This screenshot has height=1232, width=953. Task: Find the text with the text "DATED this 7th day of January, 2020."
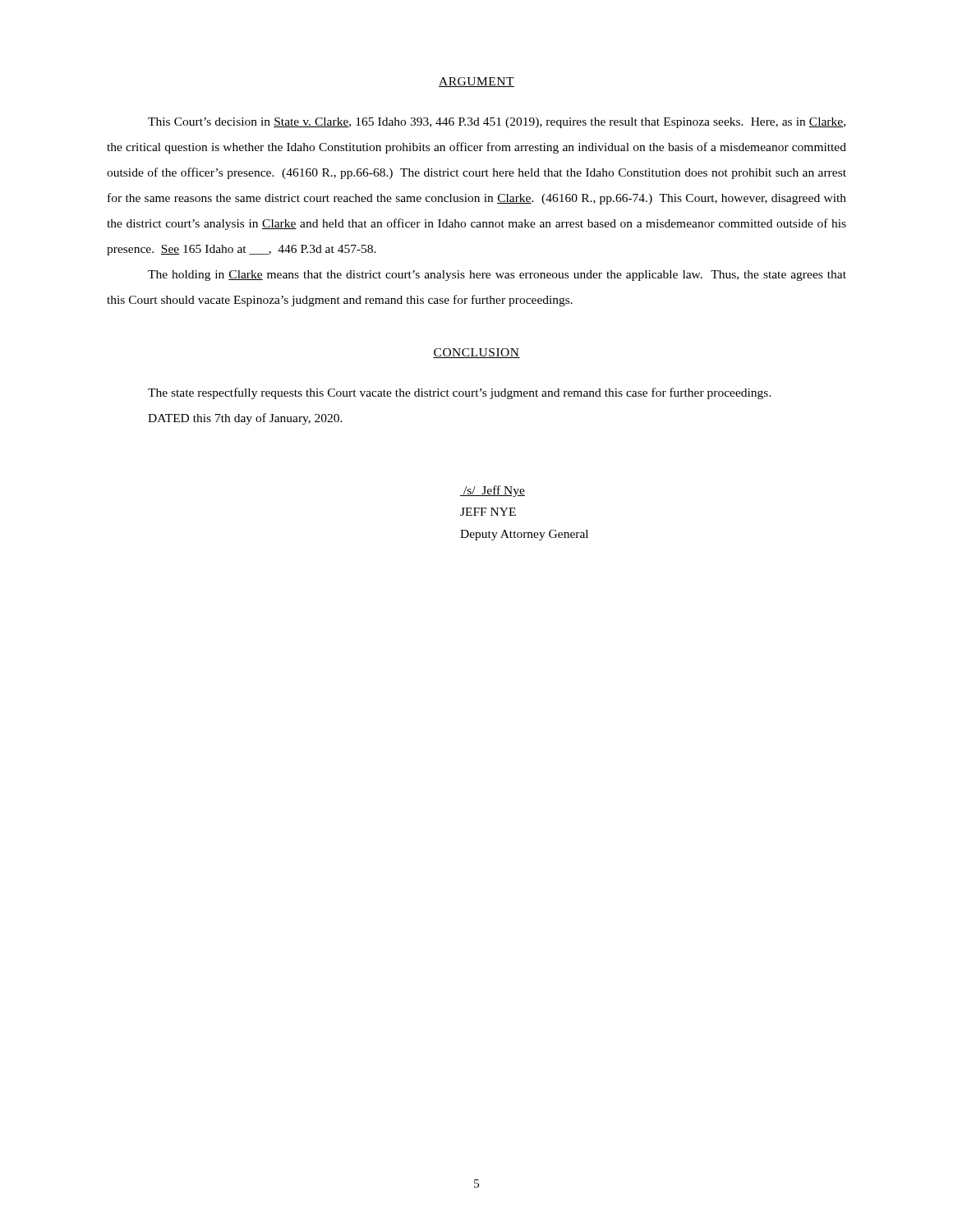click(245, 419)
